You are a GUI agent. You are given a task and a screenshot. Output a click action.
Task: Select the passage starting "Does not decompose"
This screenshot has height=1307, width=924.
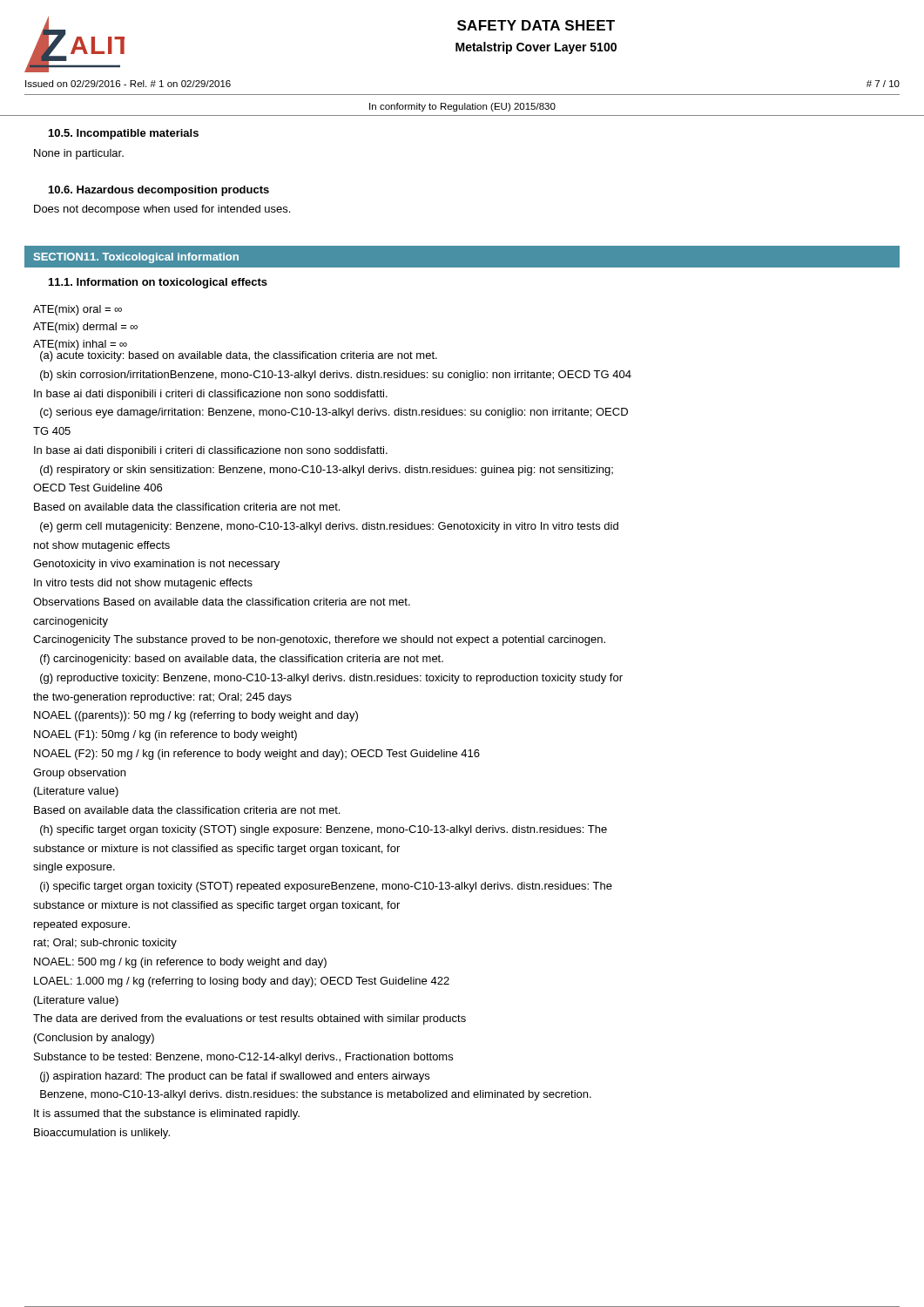(162, 209)
